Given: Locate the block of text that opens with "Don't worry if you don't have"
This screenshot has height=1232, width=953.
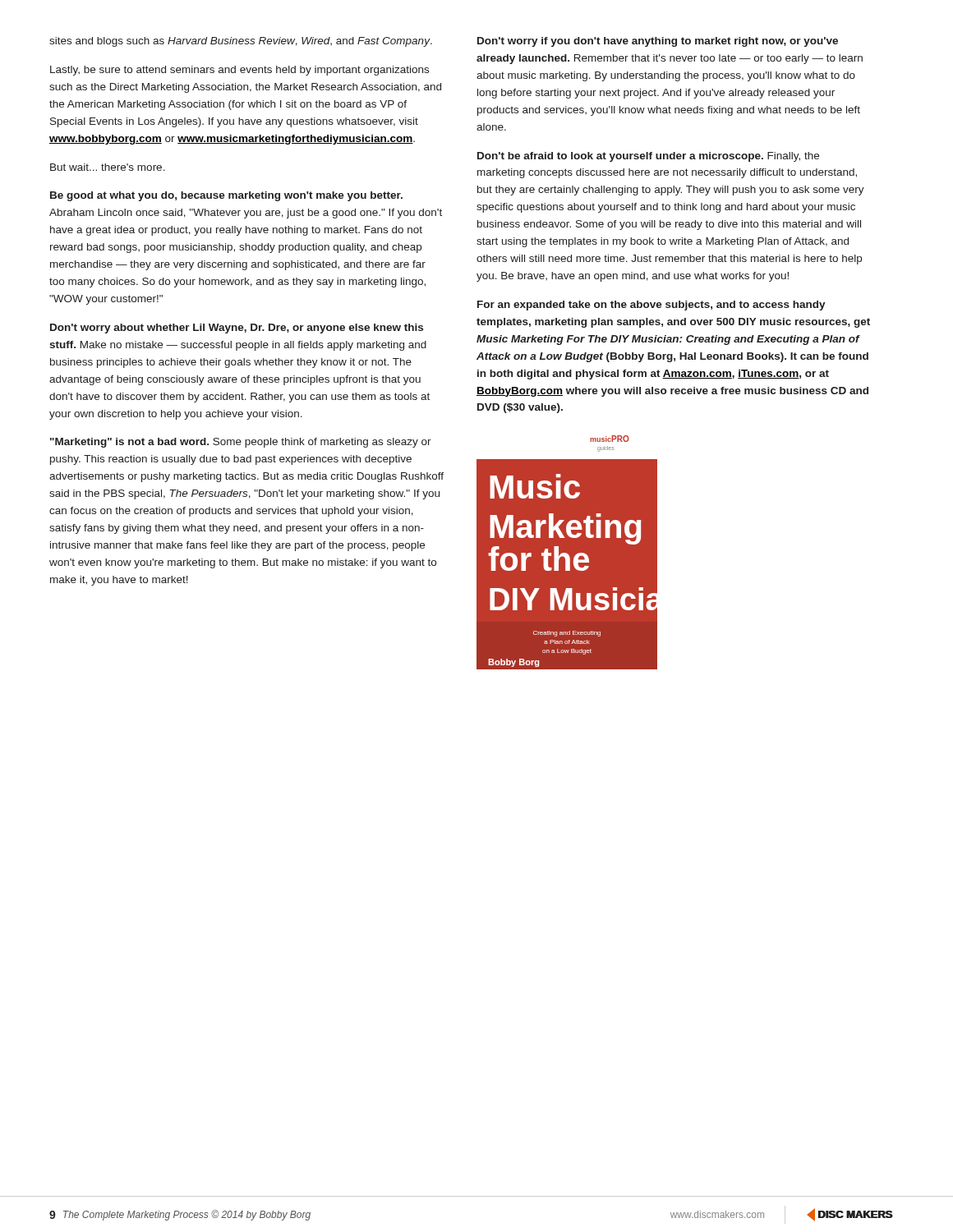Looking at the screenshot, I should [674, 84].
